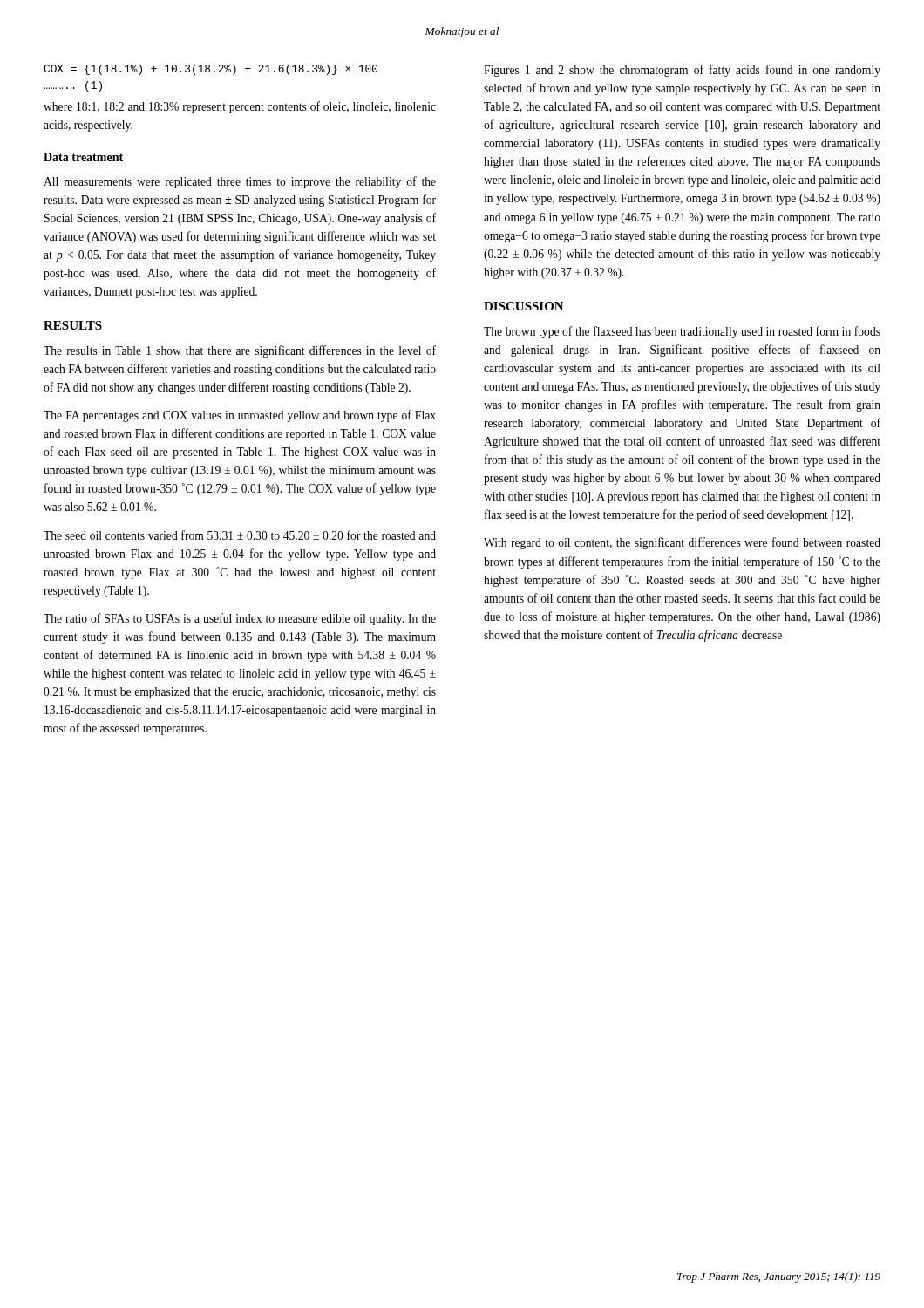Where is the passage that starts "The brown type"?

point(682,423)
